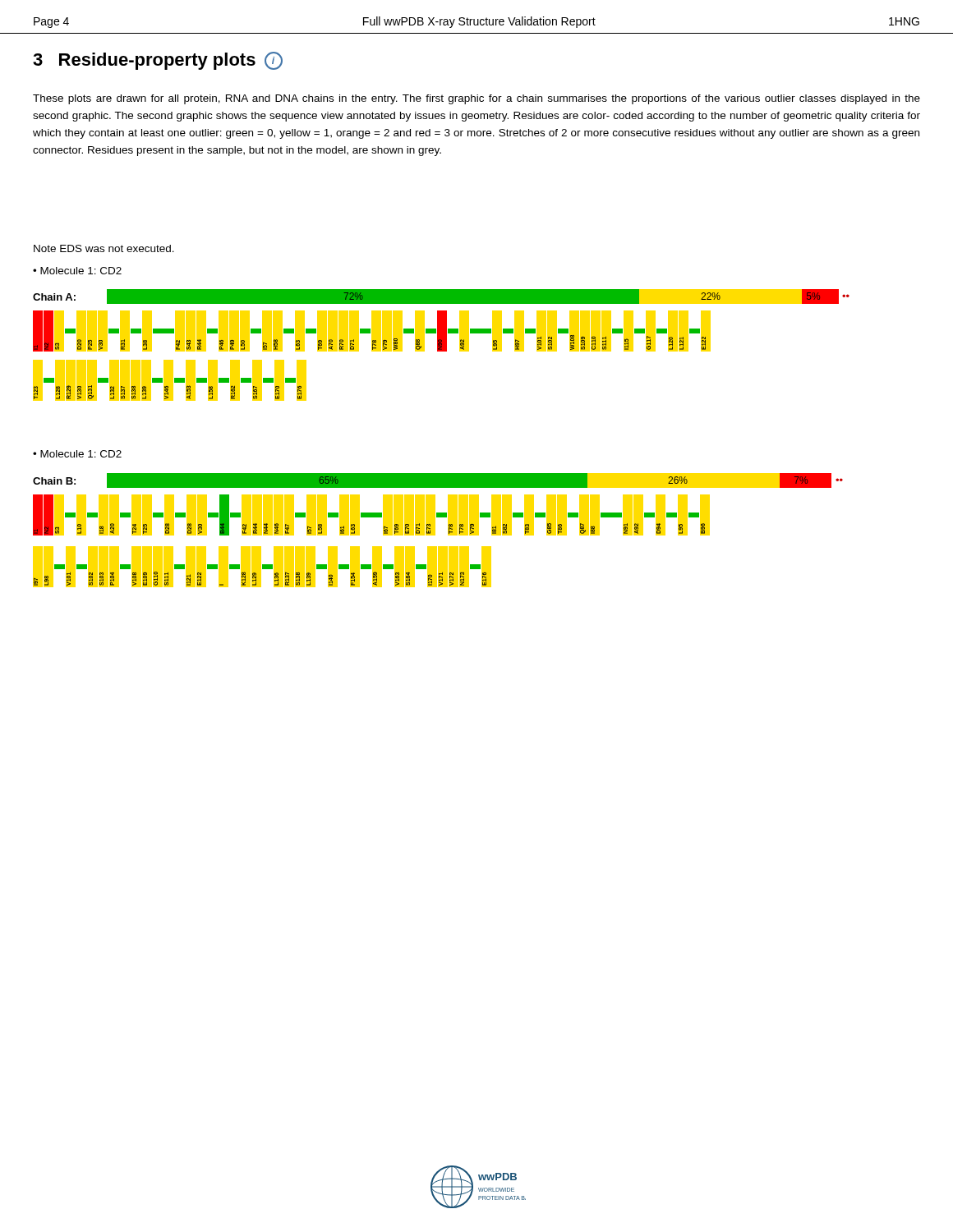Screen dimensions: 1232x953
Task: Select the logo
Action: tap(476, 1187)
